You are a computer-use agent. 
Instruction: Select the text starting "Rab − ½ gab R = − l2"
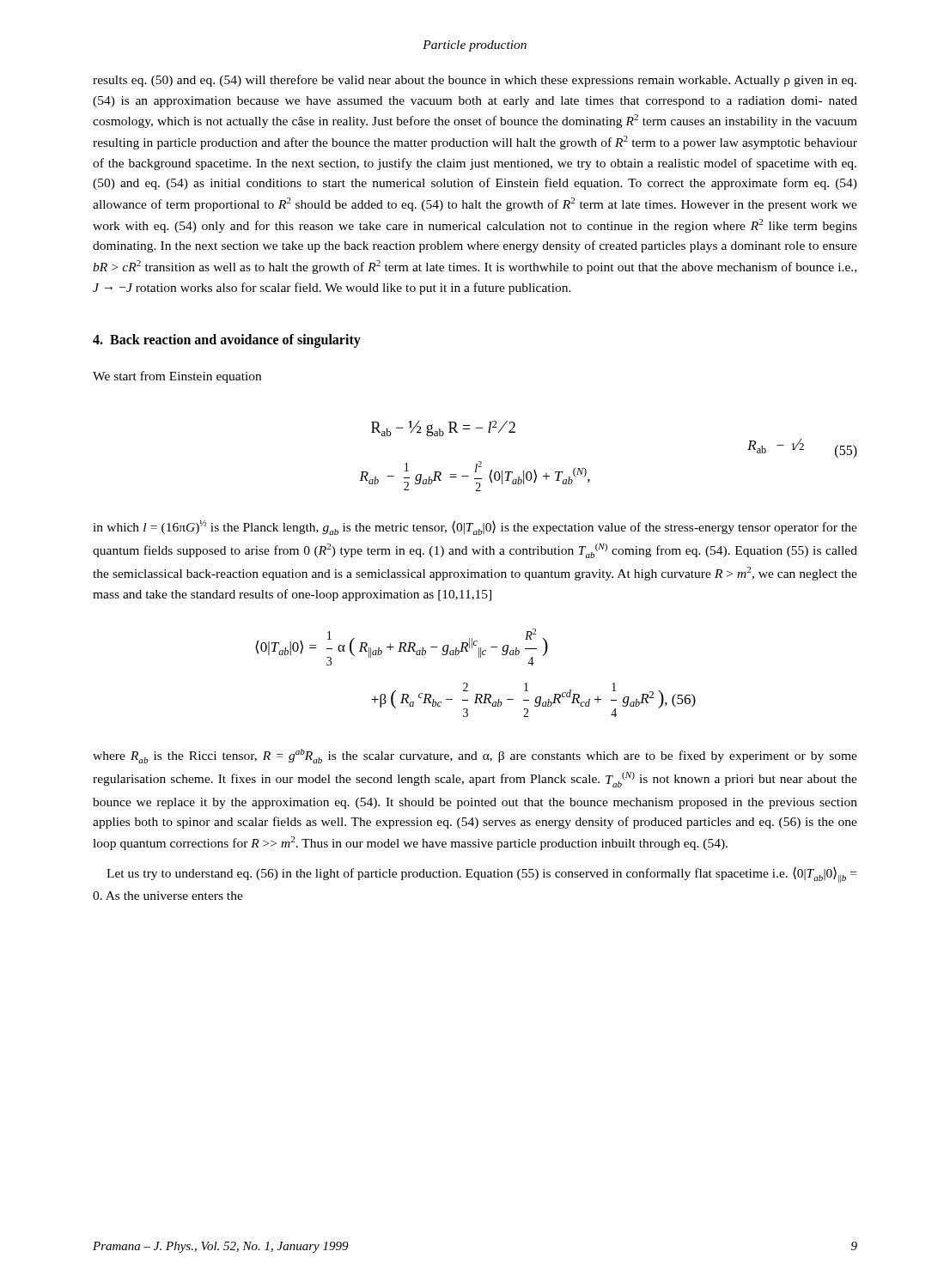[x=443, y=428]
